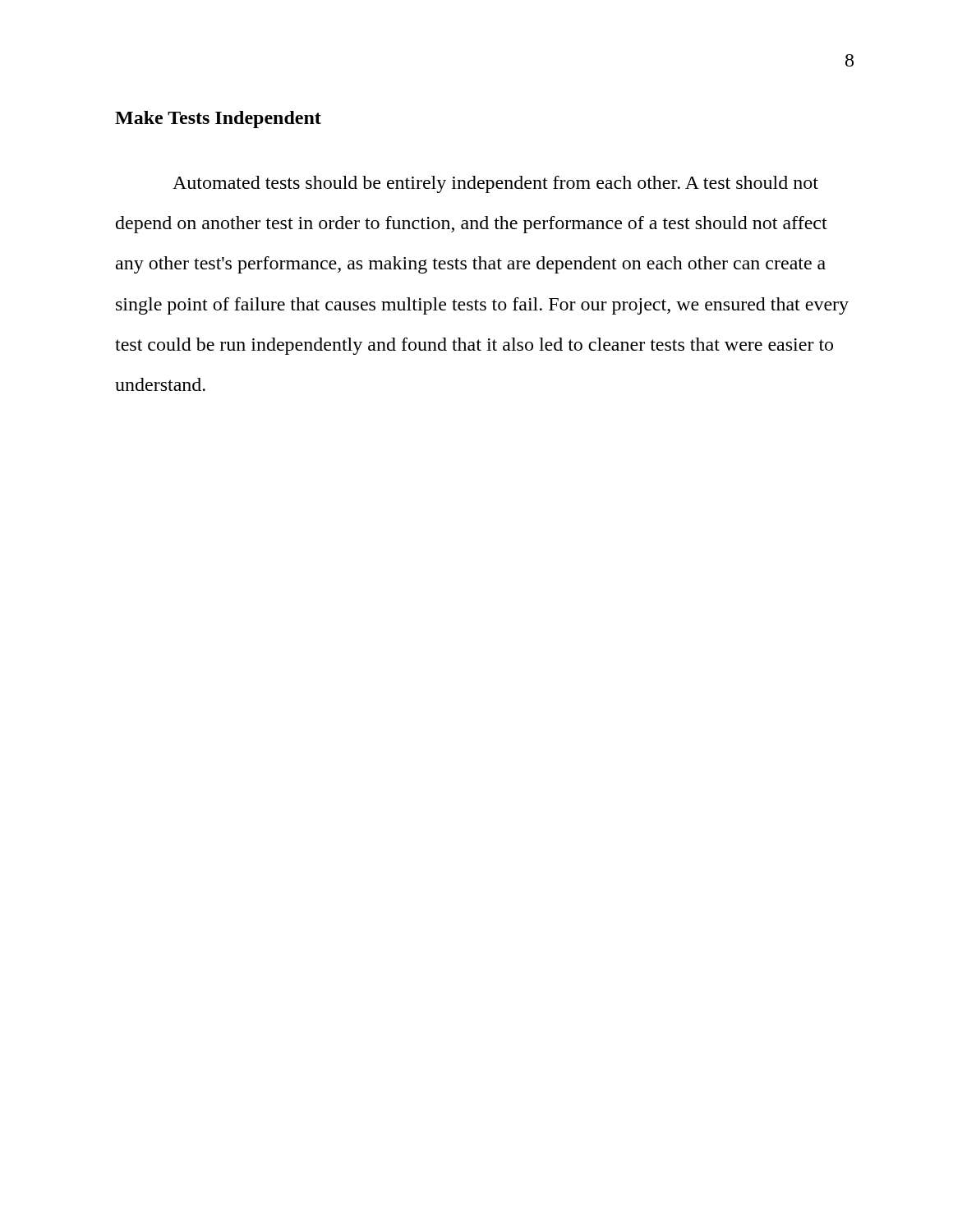Where does it say "Make Tests Independent"?
The height and width of the screenshot is (1232, 953).
(218, 117)
